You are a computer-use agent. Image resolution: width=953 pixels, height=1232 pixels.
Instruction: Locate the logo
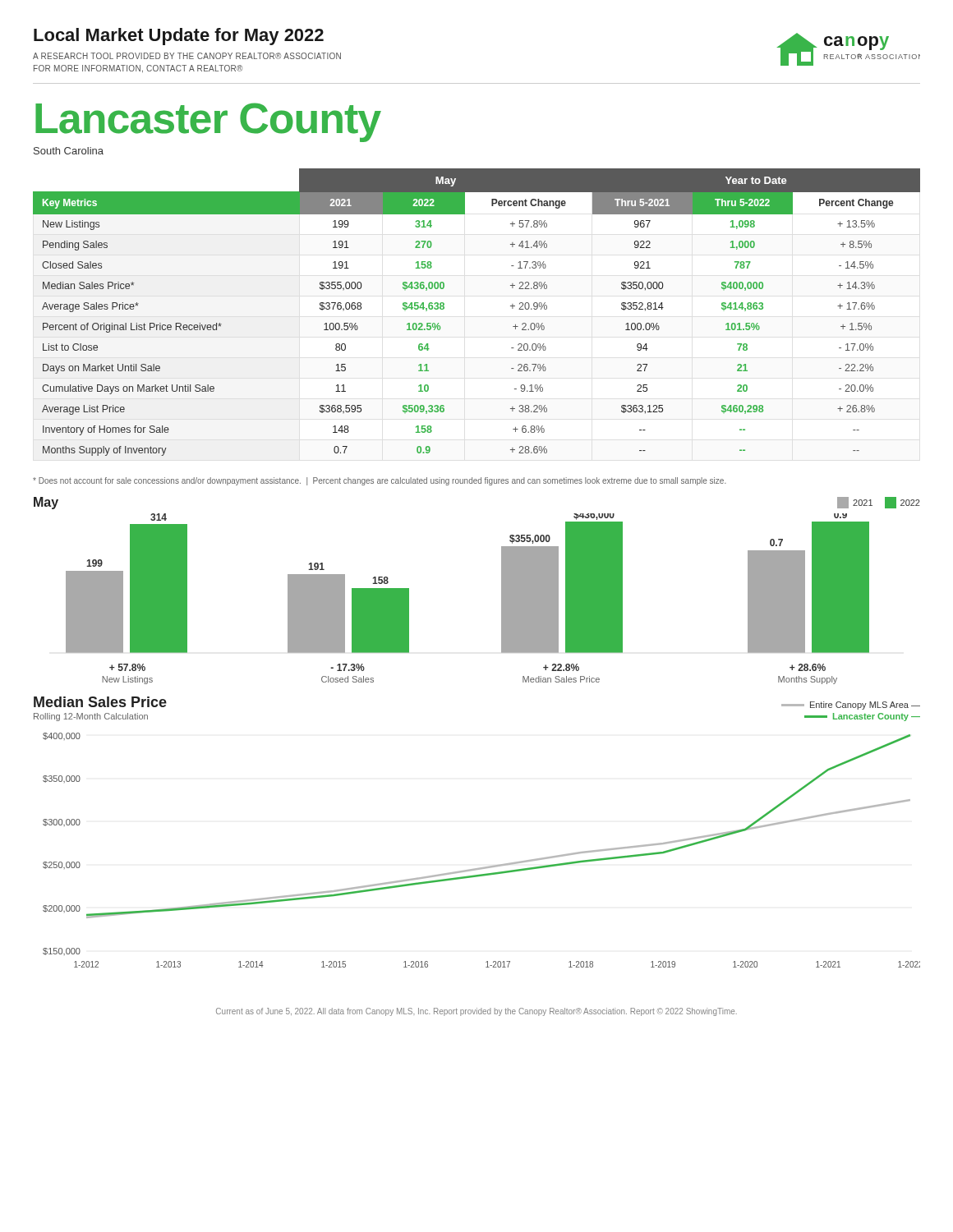pyautogui.click(x=846, y=49)
